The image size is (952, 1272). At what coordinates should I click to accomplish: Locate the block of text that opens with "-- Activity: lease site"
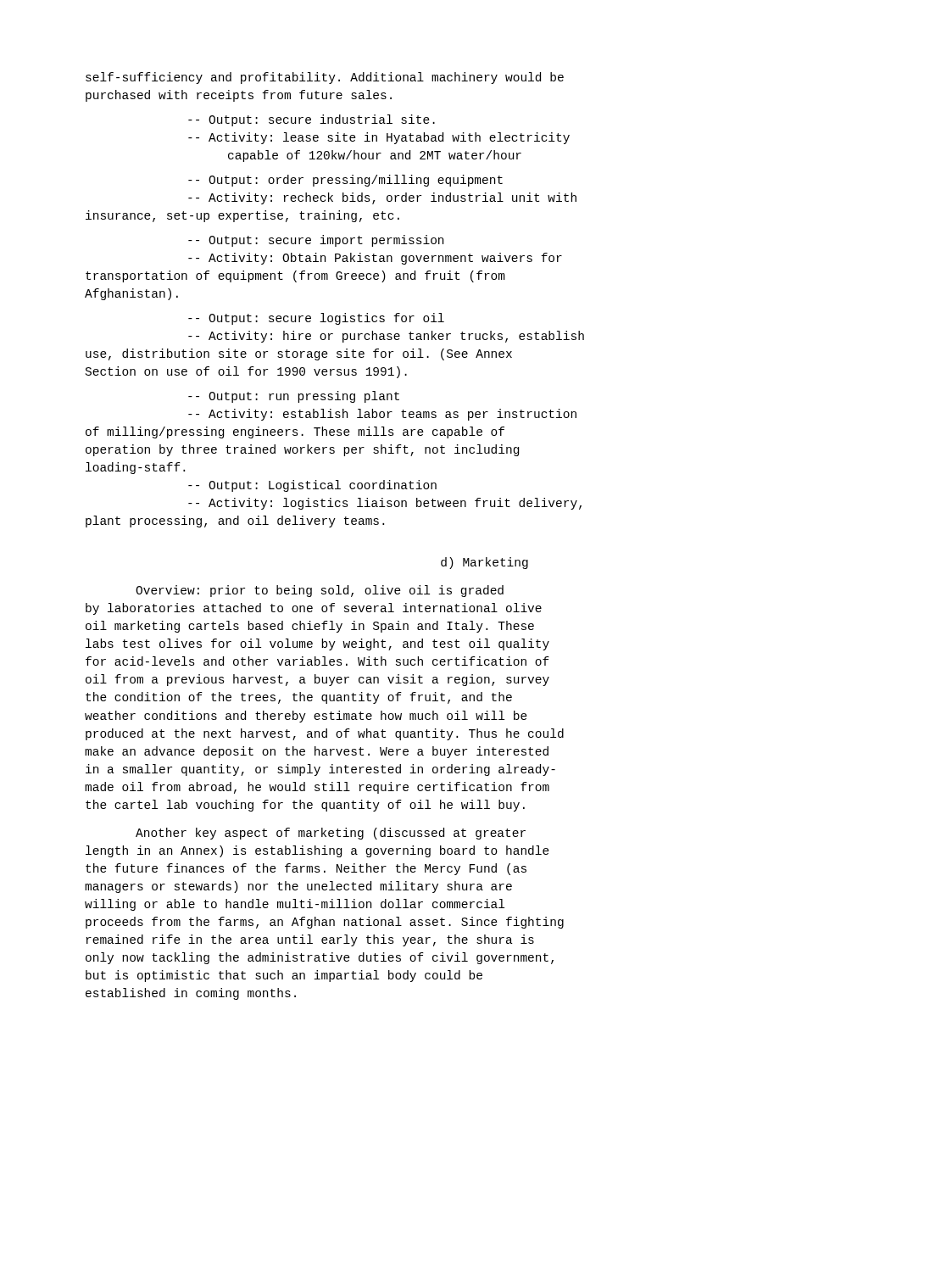[x=535, y=148]
